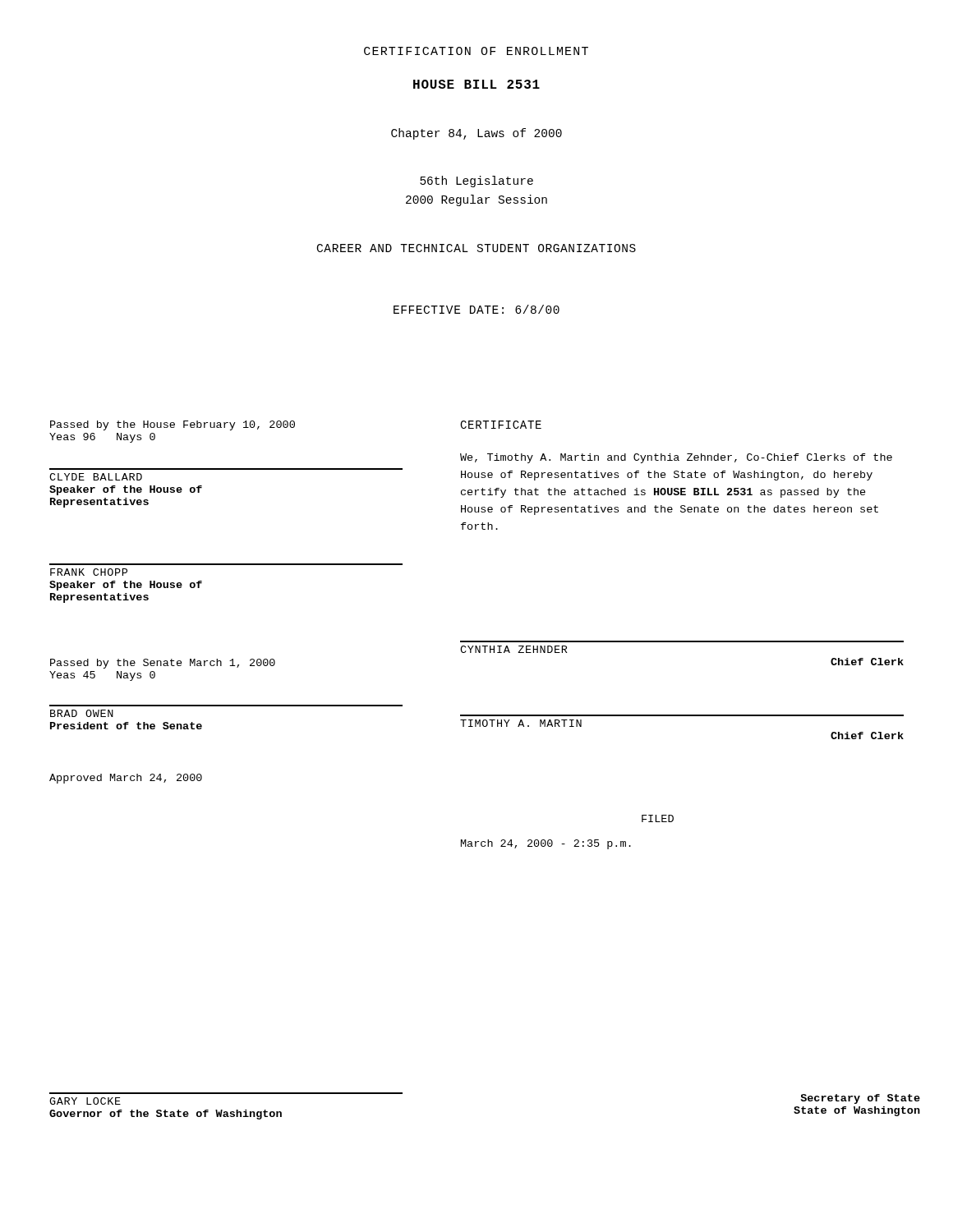Select the text block with the text "CLYDE BALLARD Speaker of the House"
This screenshot has height=1232, width=953.
click(x=96, y=477)
